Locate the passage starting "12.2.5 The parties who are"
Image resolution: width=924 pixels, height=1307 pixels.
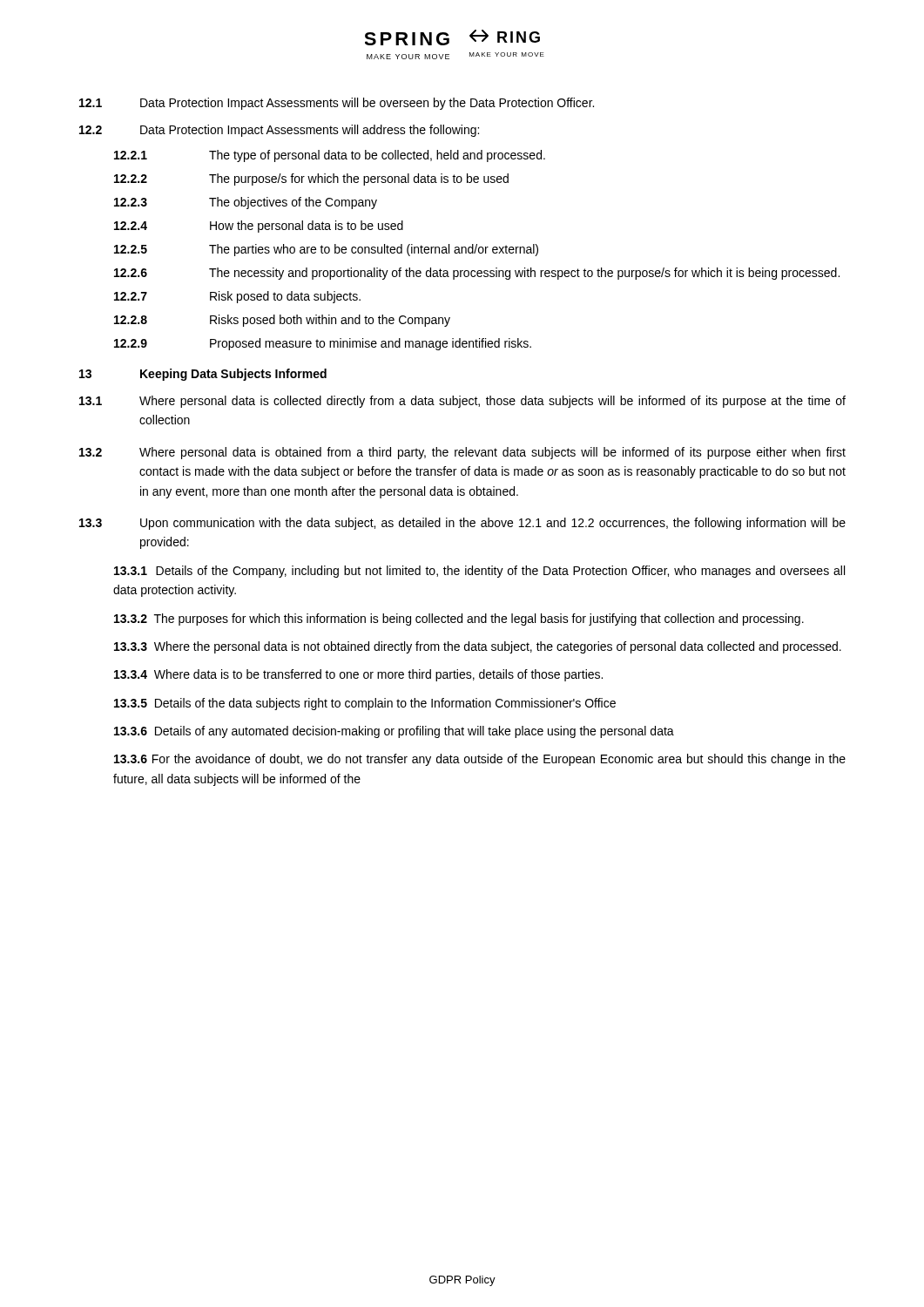tap(462, 250)
